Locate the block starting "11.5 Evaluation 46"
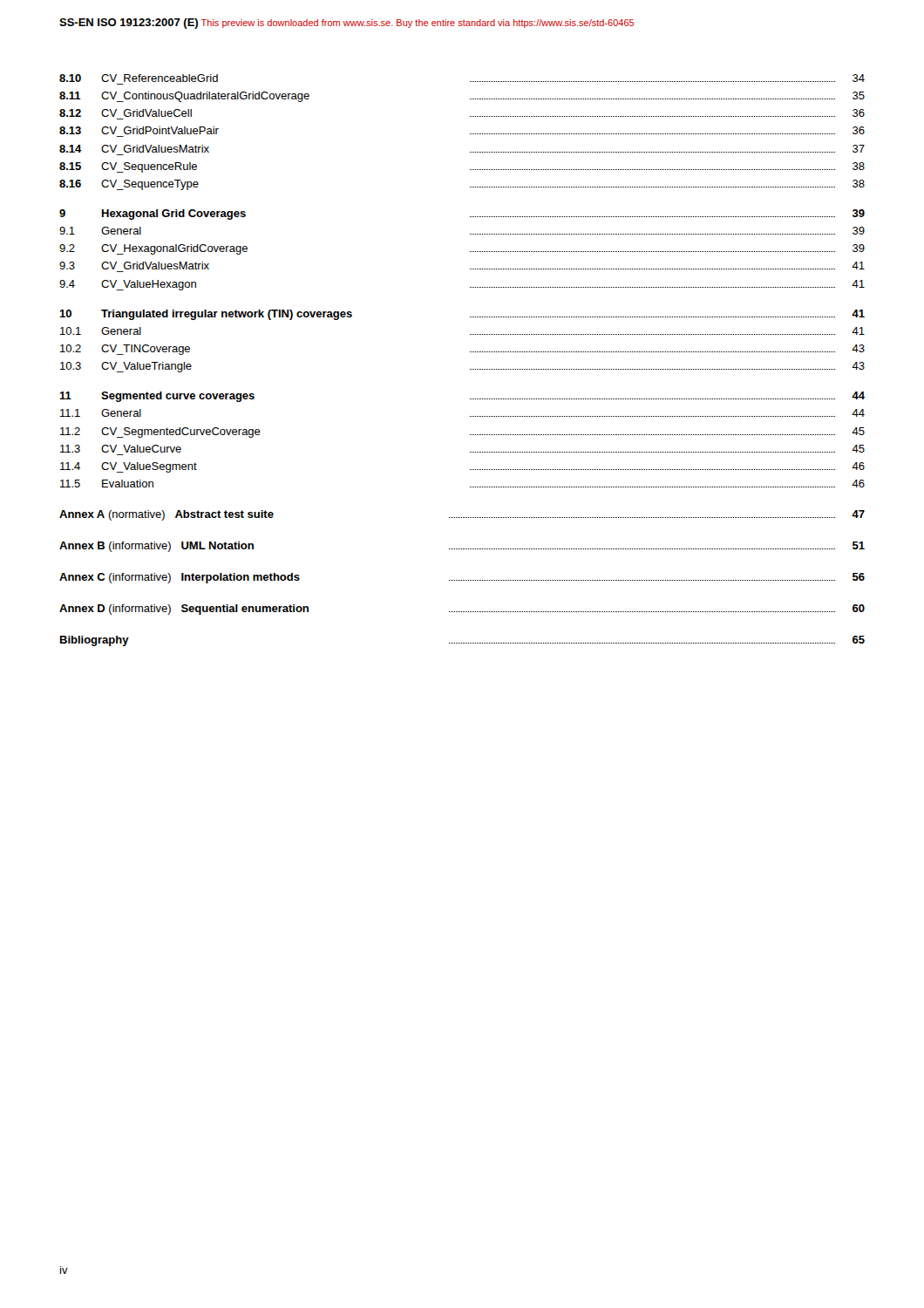Viewport: 924px width, 1308px height. coord(462,484)
